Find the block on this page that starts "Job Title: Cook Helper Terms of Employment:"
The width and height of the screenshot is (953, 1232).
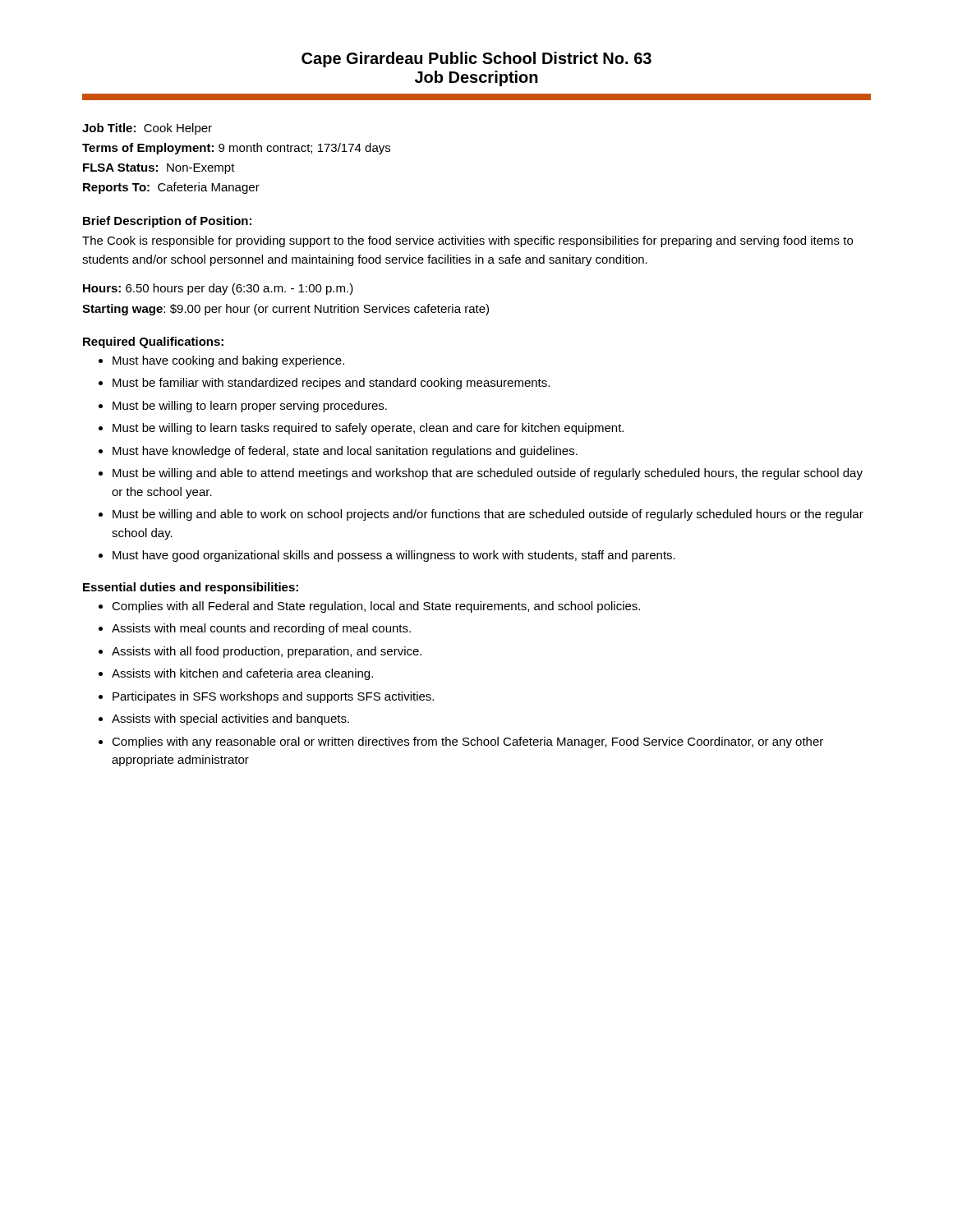click(236, 157)
